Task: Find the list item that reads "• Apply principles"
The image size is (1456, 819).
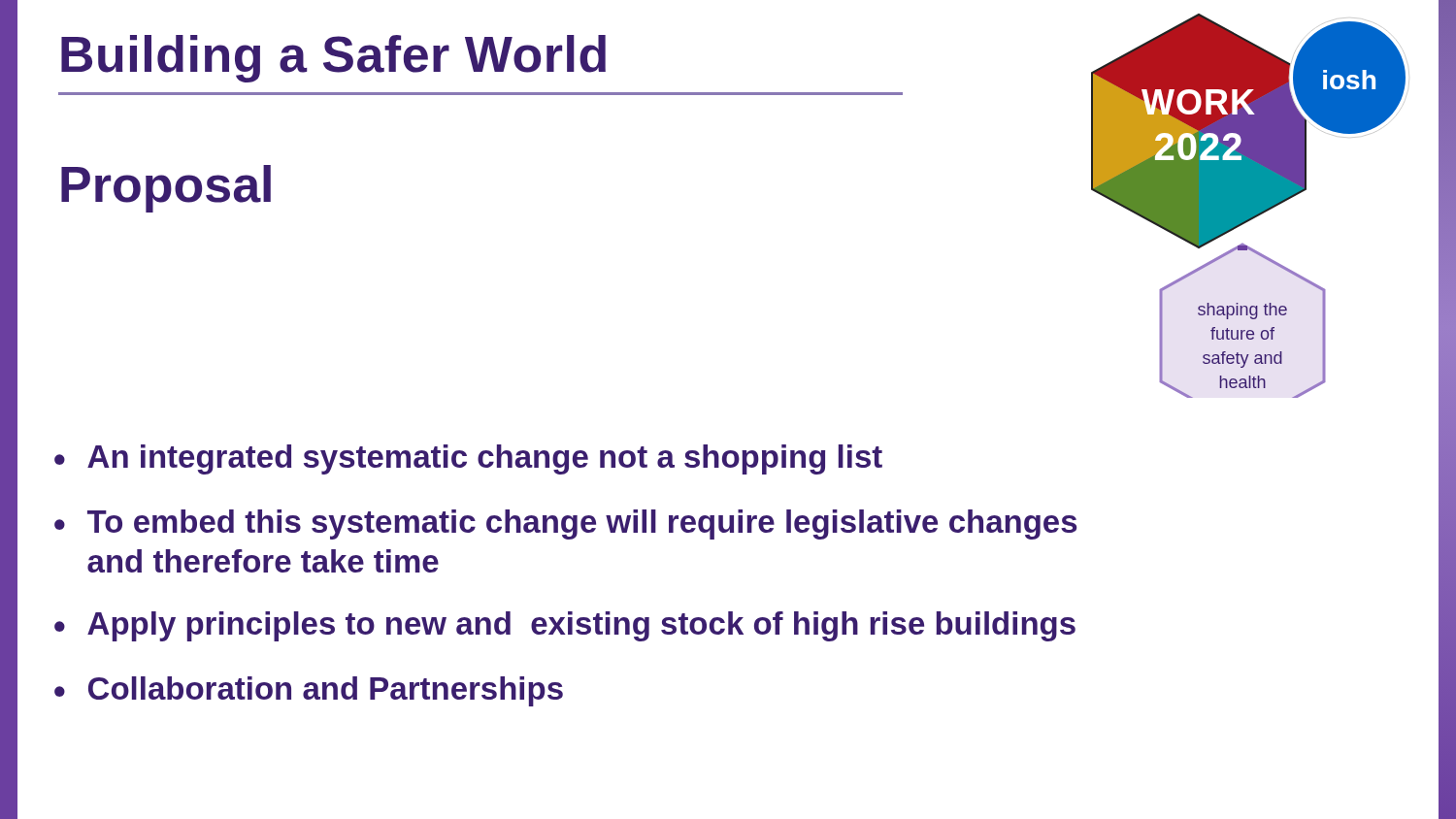Action: tap(565, 625)
